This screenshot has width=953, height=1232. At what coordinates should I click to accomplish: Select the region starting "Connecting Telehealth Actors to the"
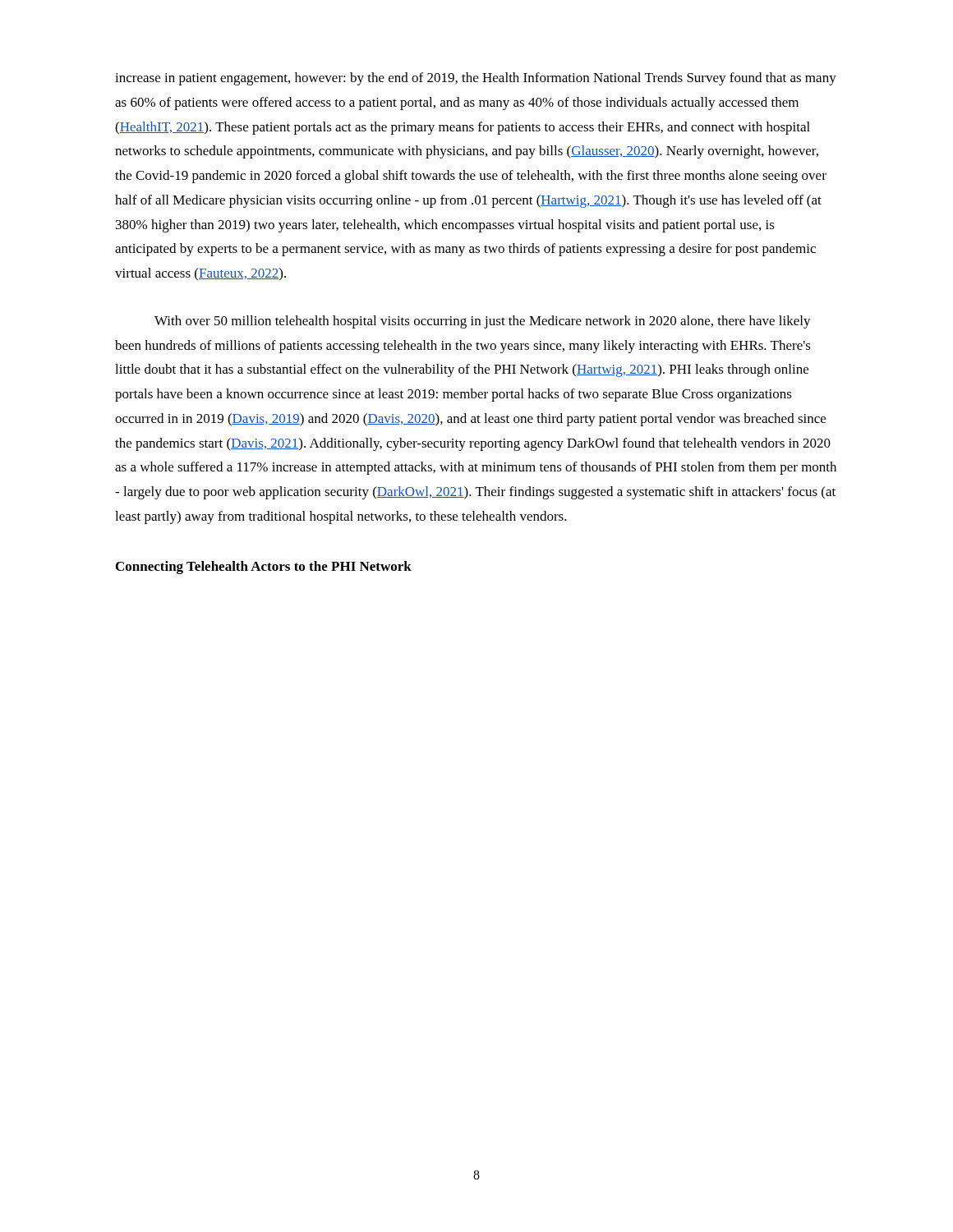(x=263, y=566)
